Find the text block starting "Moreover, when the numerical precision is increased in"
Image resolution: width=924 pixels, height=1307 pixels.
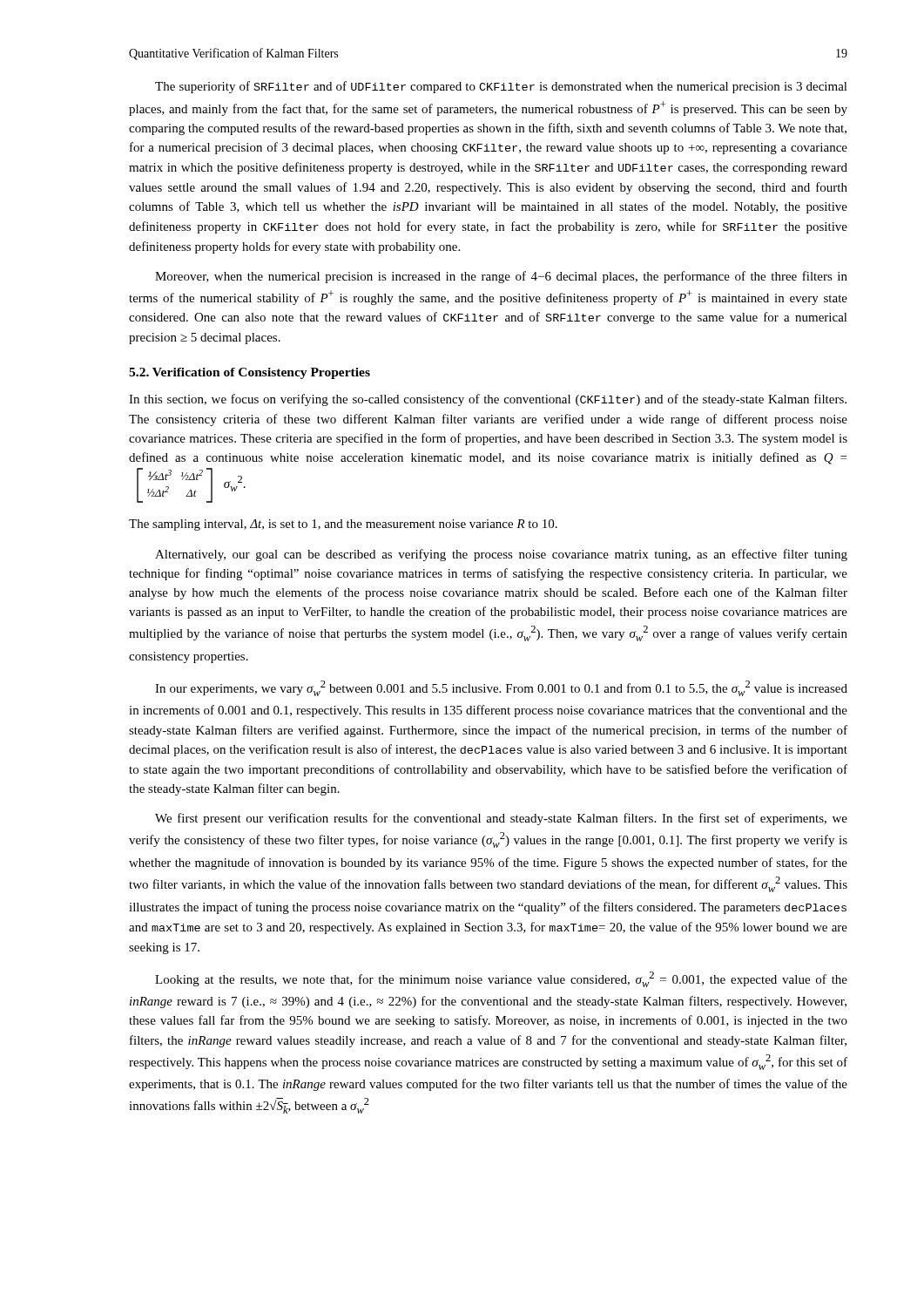point(488,307)
